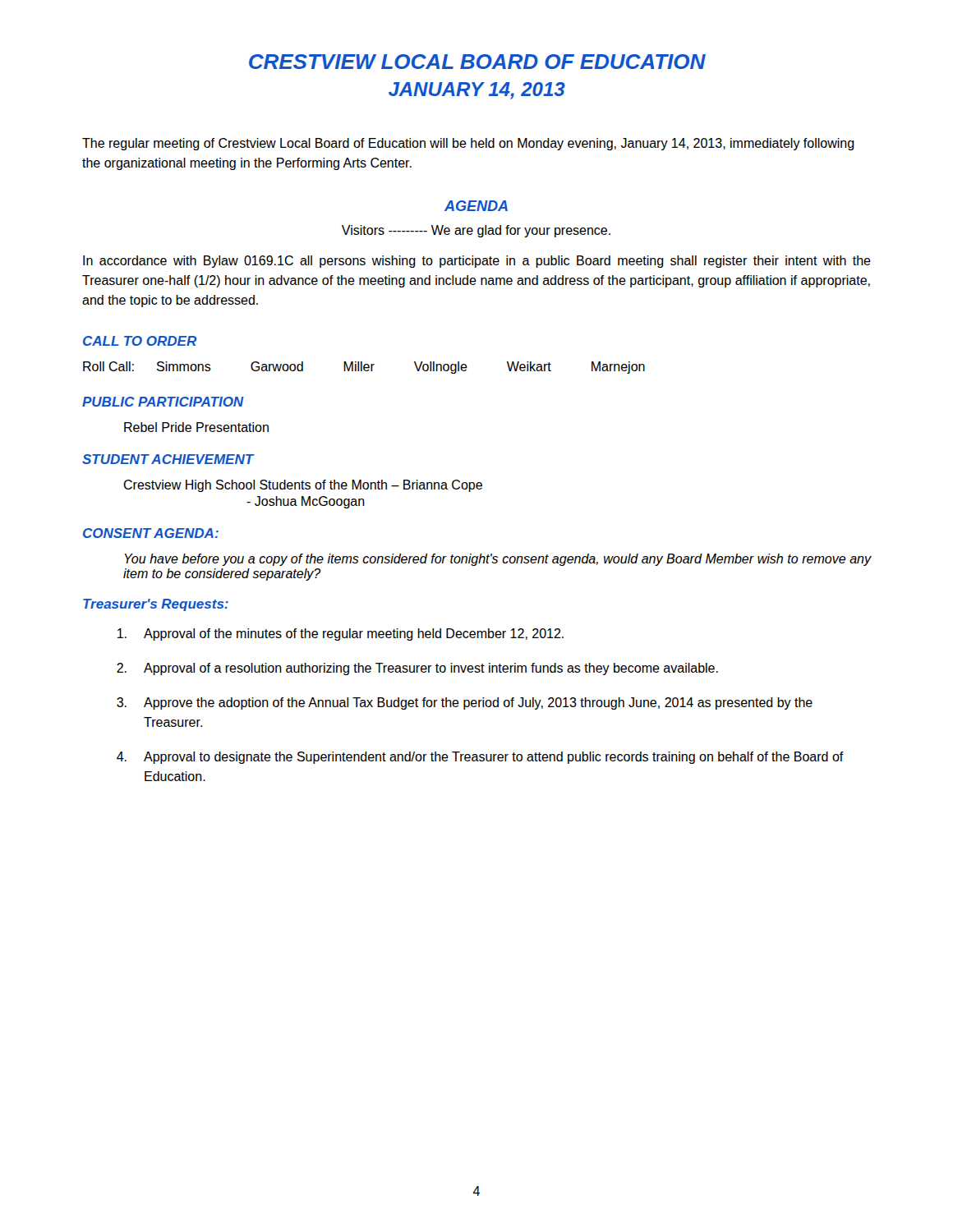Point to the block beginning "The regular meeting of"
The width and height of the screenshot is (953, 1232).
pyautogui.click(x=468, y=153)
